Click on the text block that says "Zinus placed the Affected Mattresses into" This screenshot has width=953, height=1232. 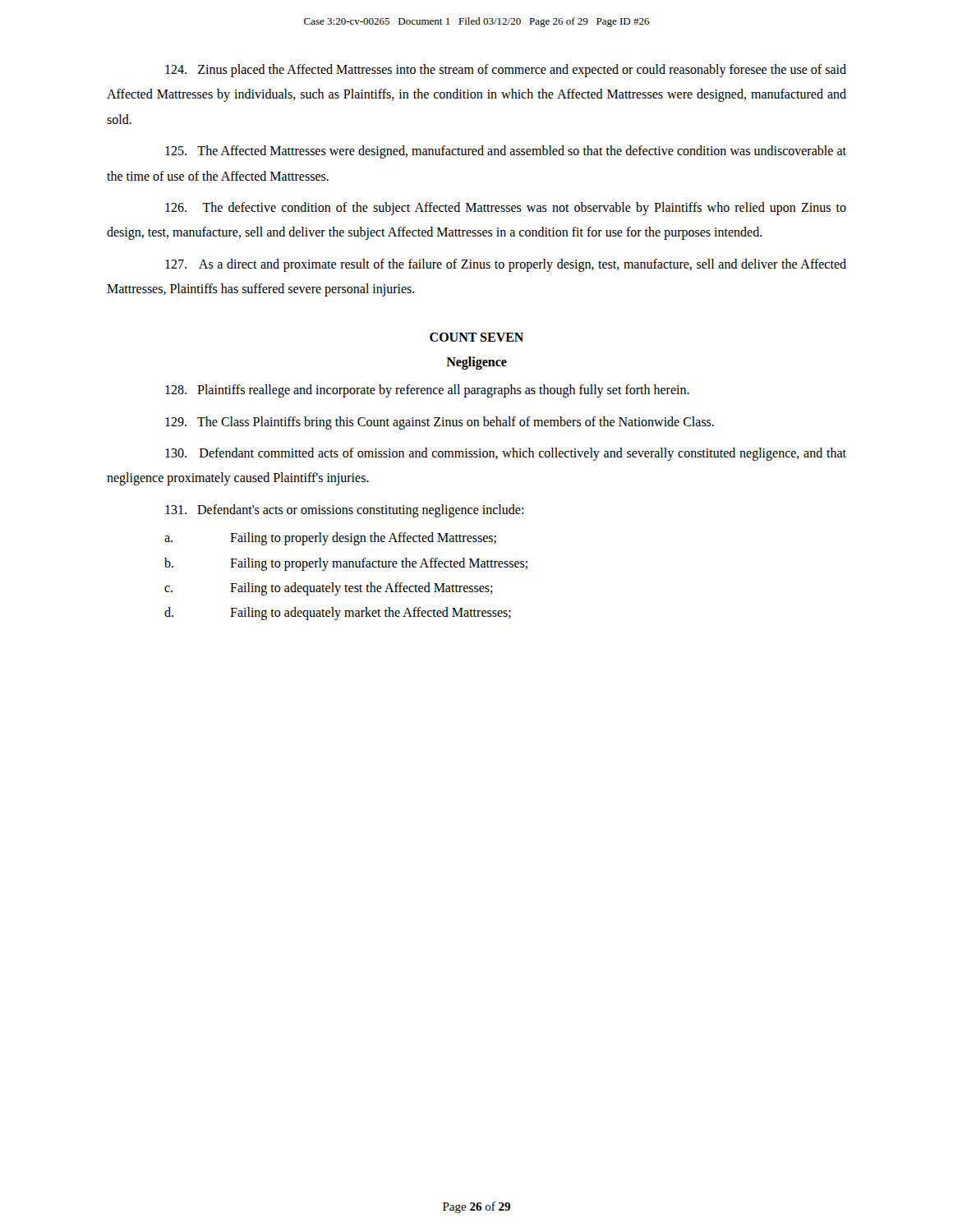[476, 94]
